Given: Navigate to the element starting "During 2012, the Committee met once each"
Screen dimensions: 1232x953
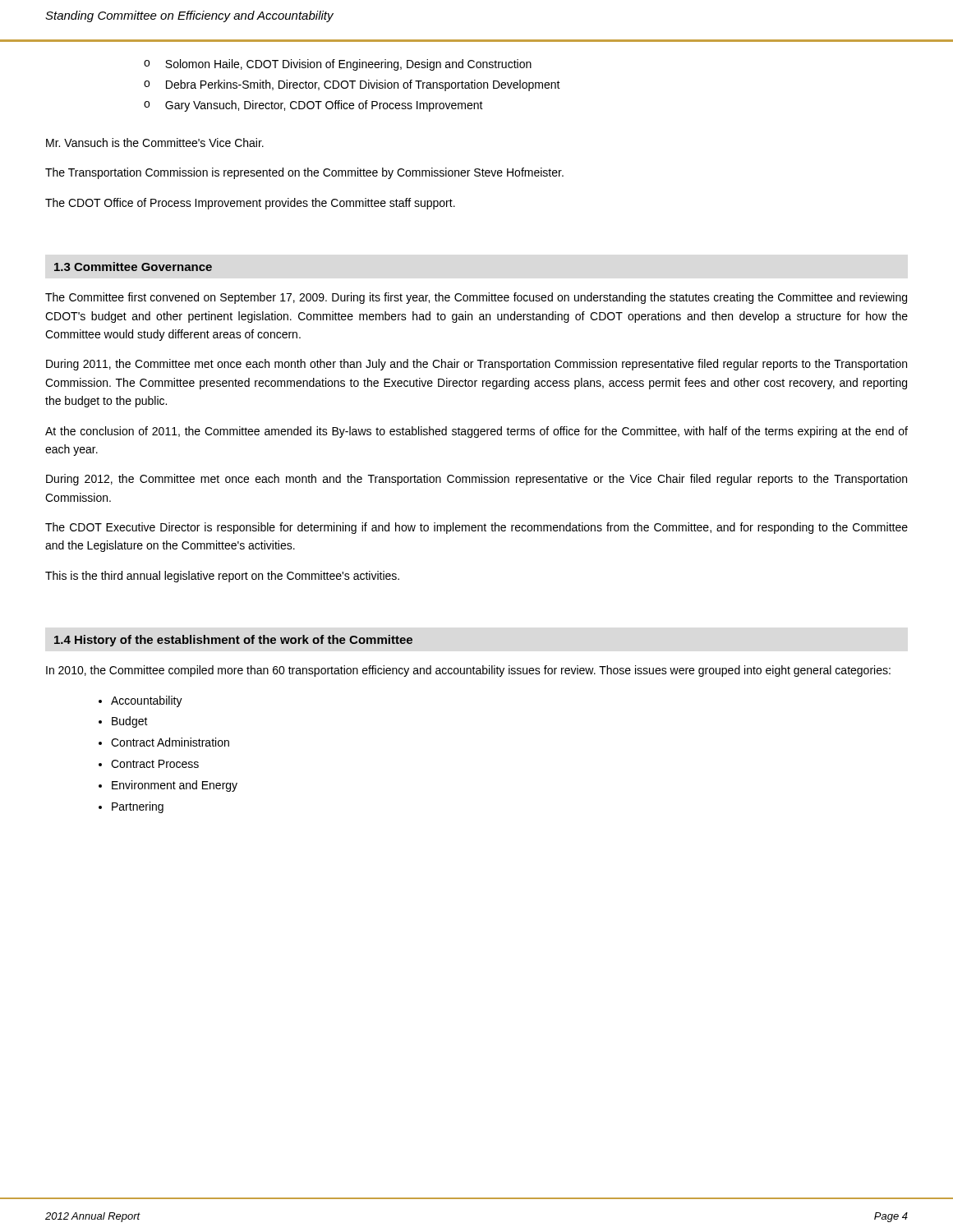Looking at the screenshot, I should click(476, 488).
